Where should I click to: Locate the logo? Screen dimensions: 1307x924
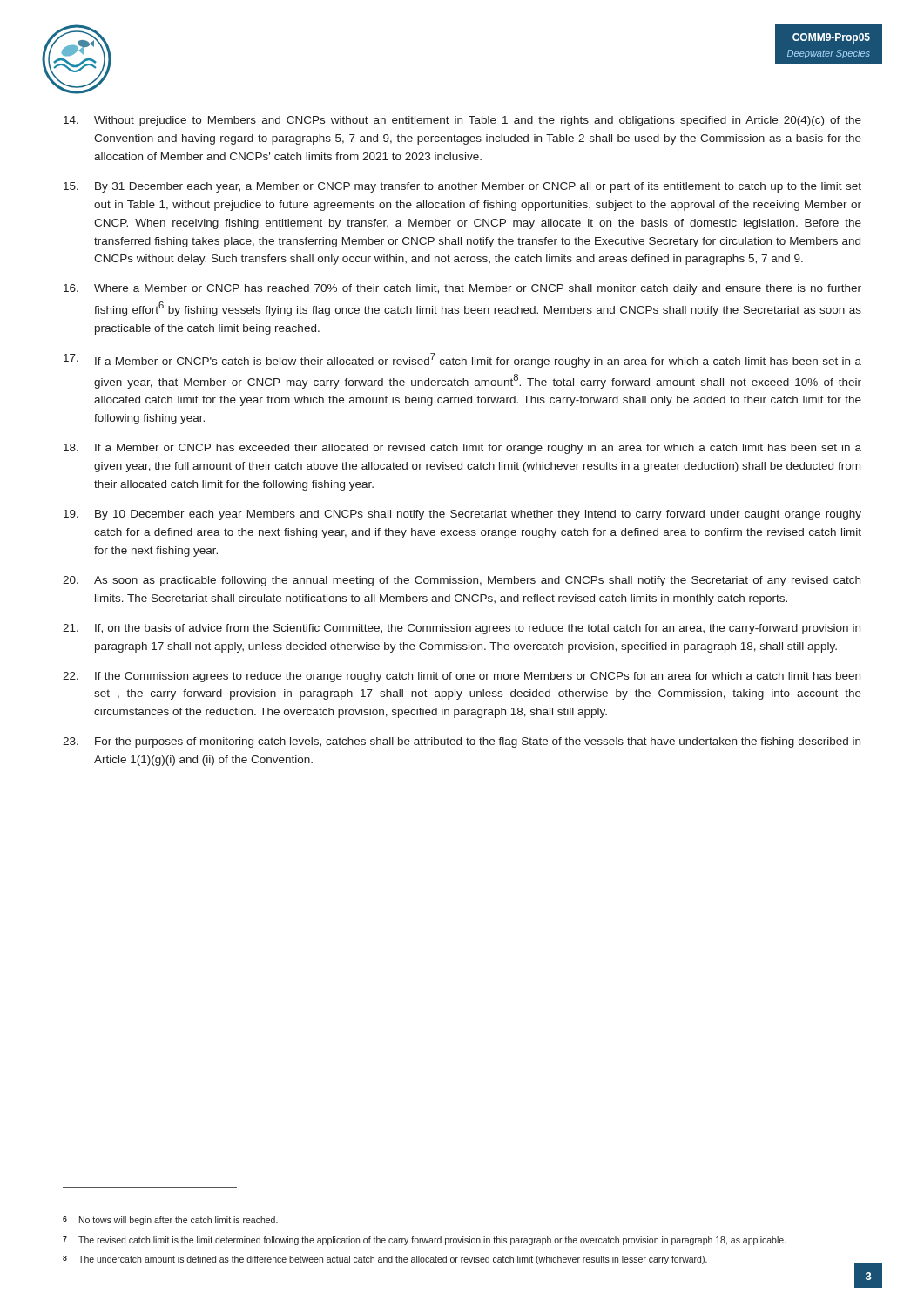click(x=77, y=59)
